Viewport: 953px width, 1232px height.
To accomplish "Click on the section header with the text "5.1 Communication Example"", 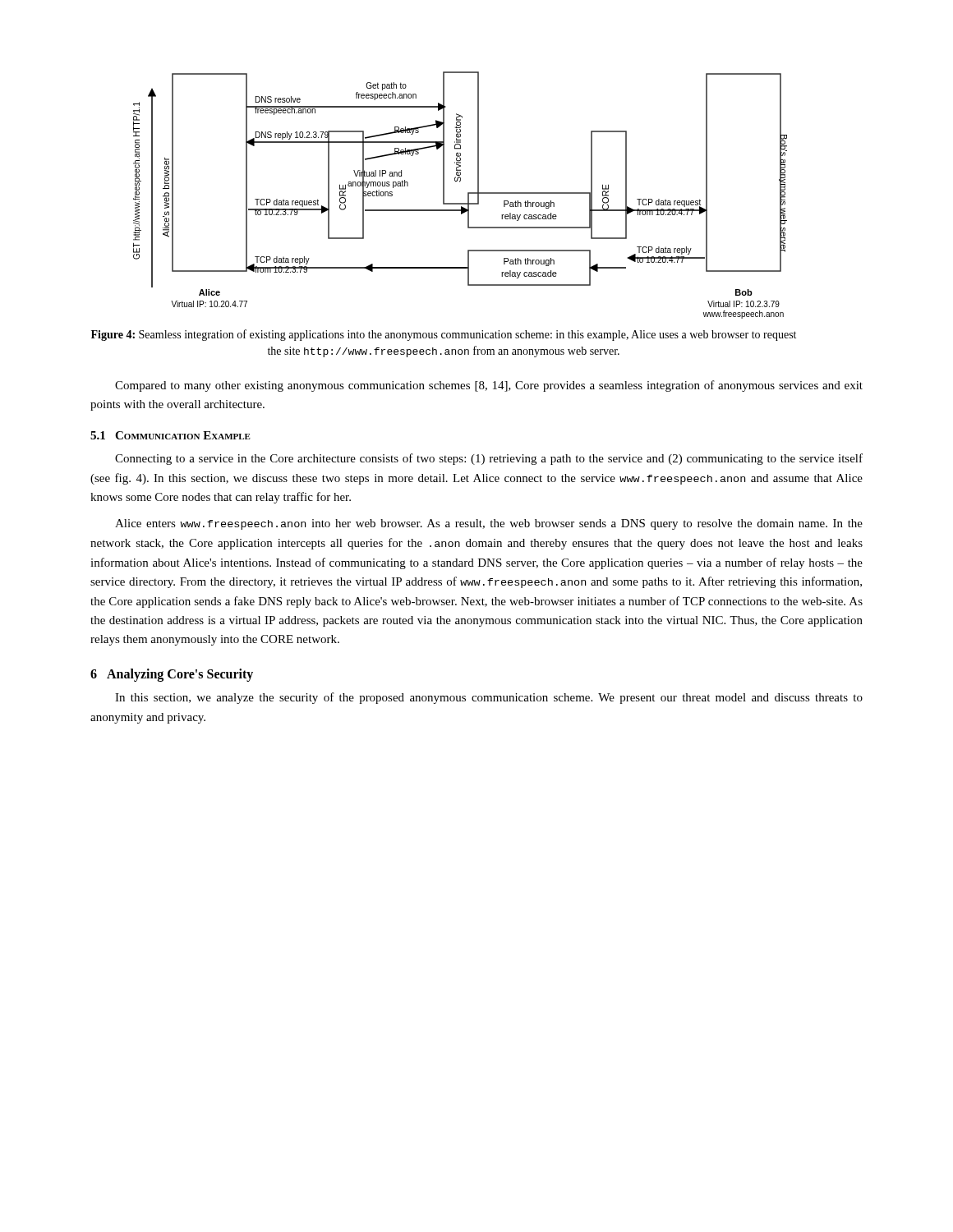I will [x=170, y=436].
